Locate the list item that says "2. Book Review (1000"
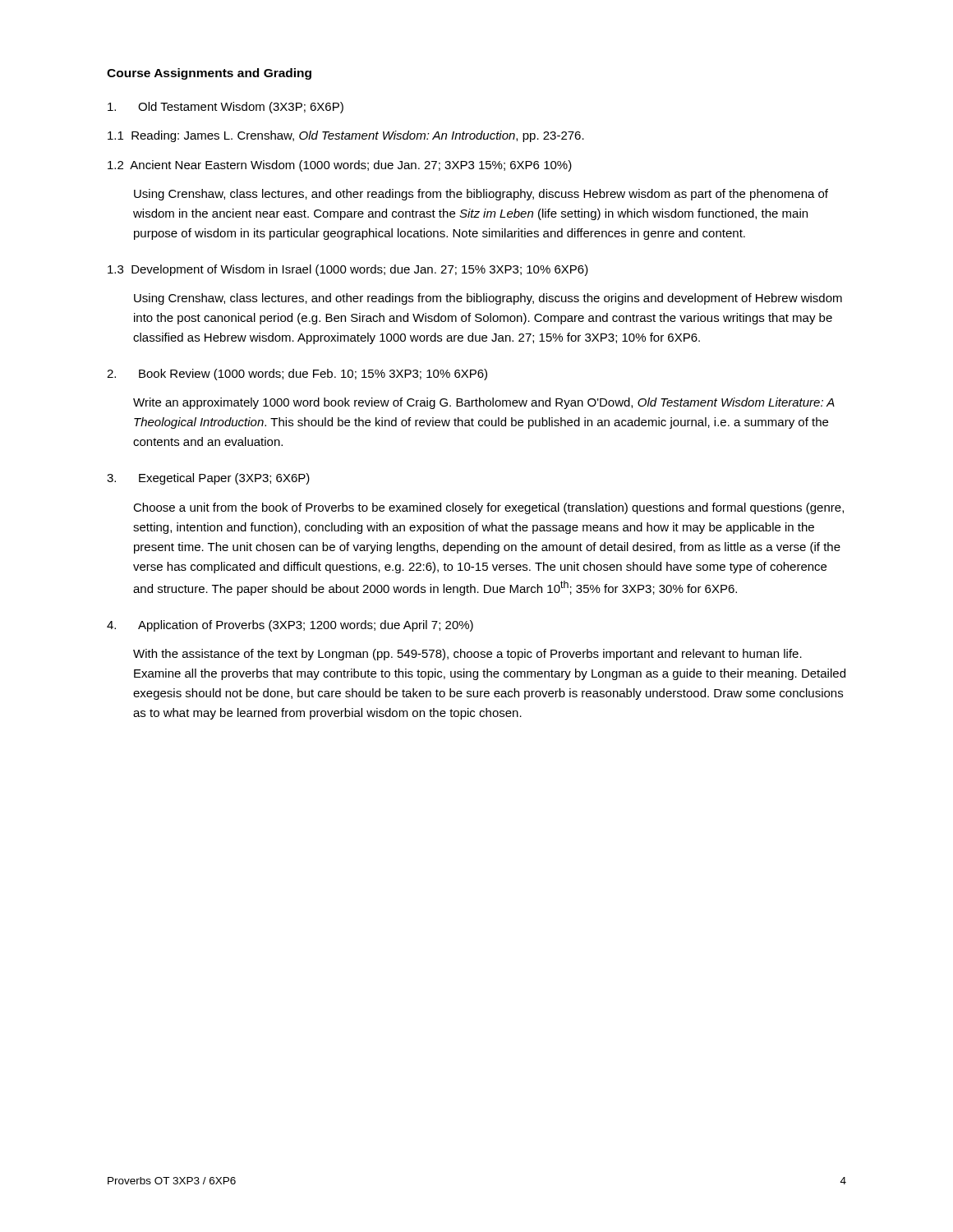The height and width of the screenshot is (1232, 953). click(297, 373)
